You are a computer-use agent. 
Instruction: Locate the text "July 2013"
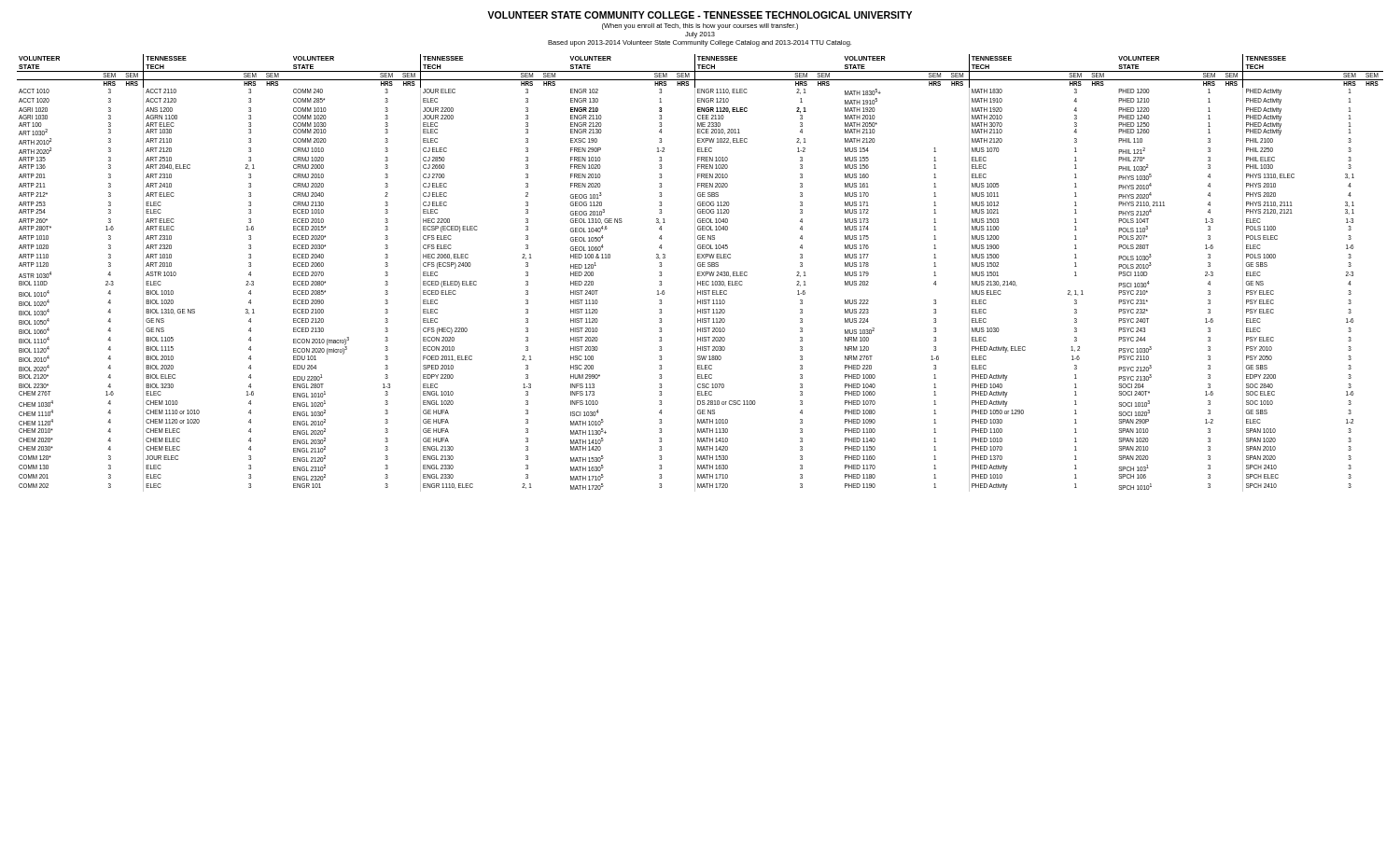(700, 34)
